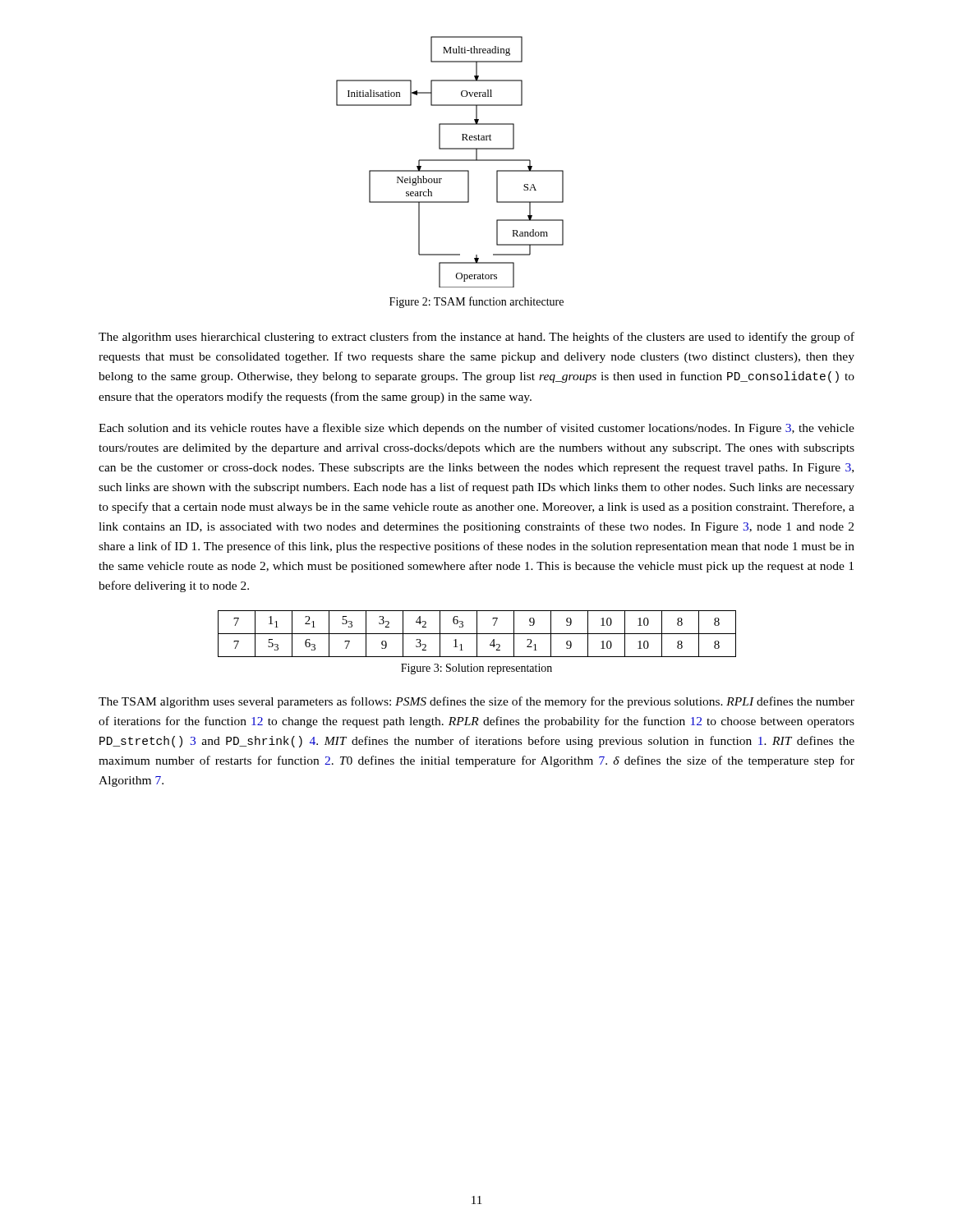Locate the block starting "Each solution and its vehicle routes"
953x1232 pixels.
pyautogui.click(x=476, y=506)
